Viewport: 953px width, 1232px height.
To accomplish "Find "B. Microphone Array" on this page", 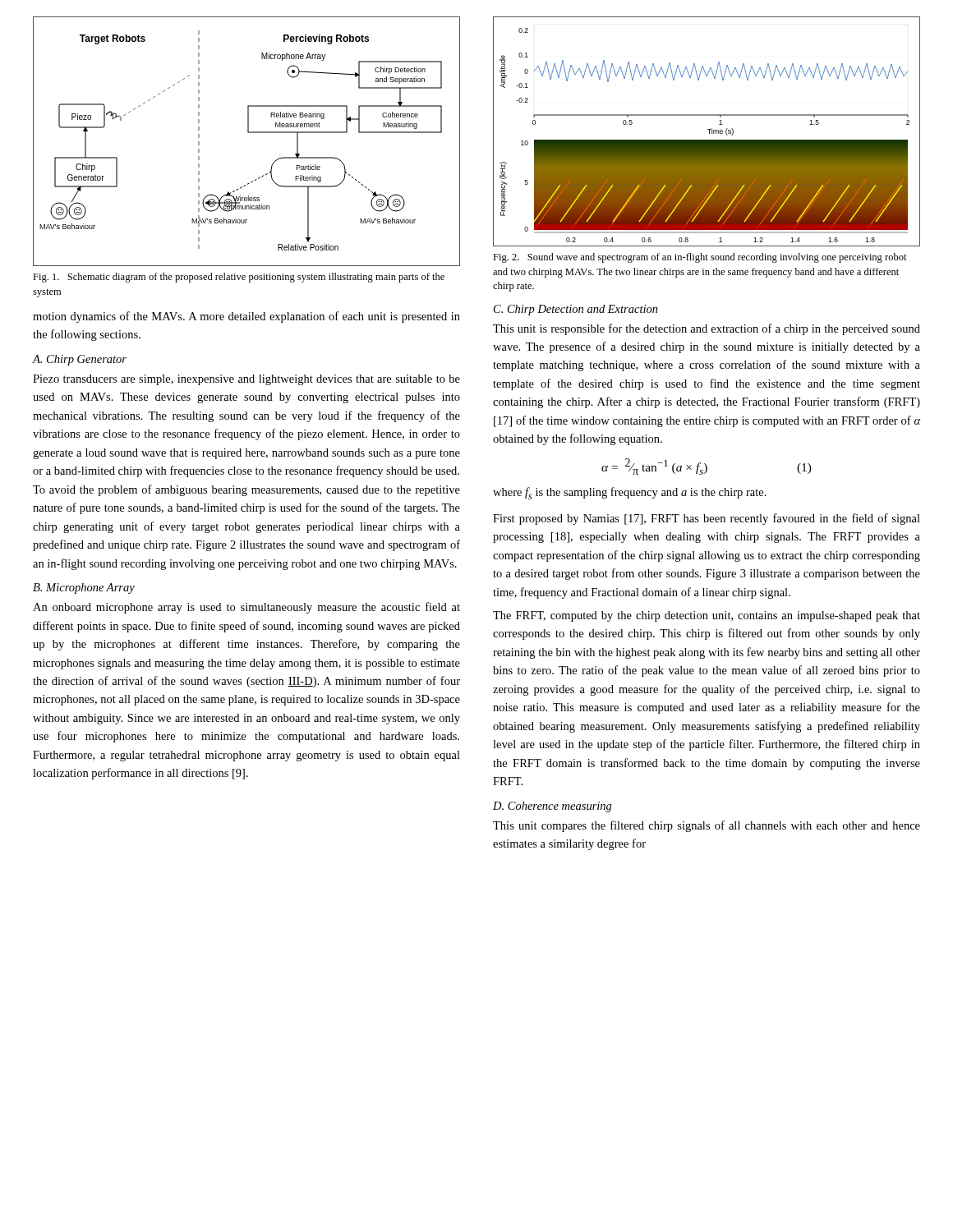I will tap(84, 587).
